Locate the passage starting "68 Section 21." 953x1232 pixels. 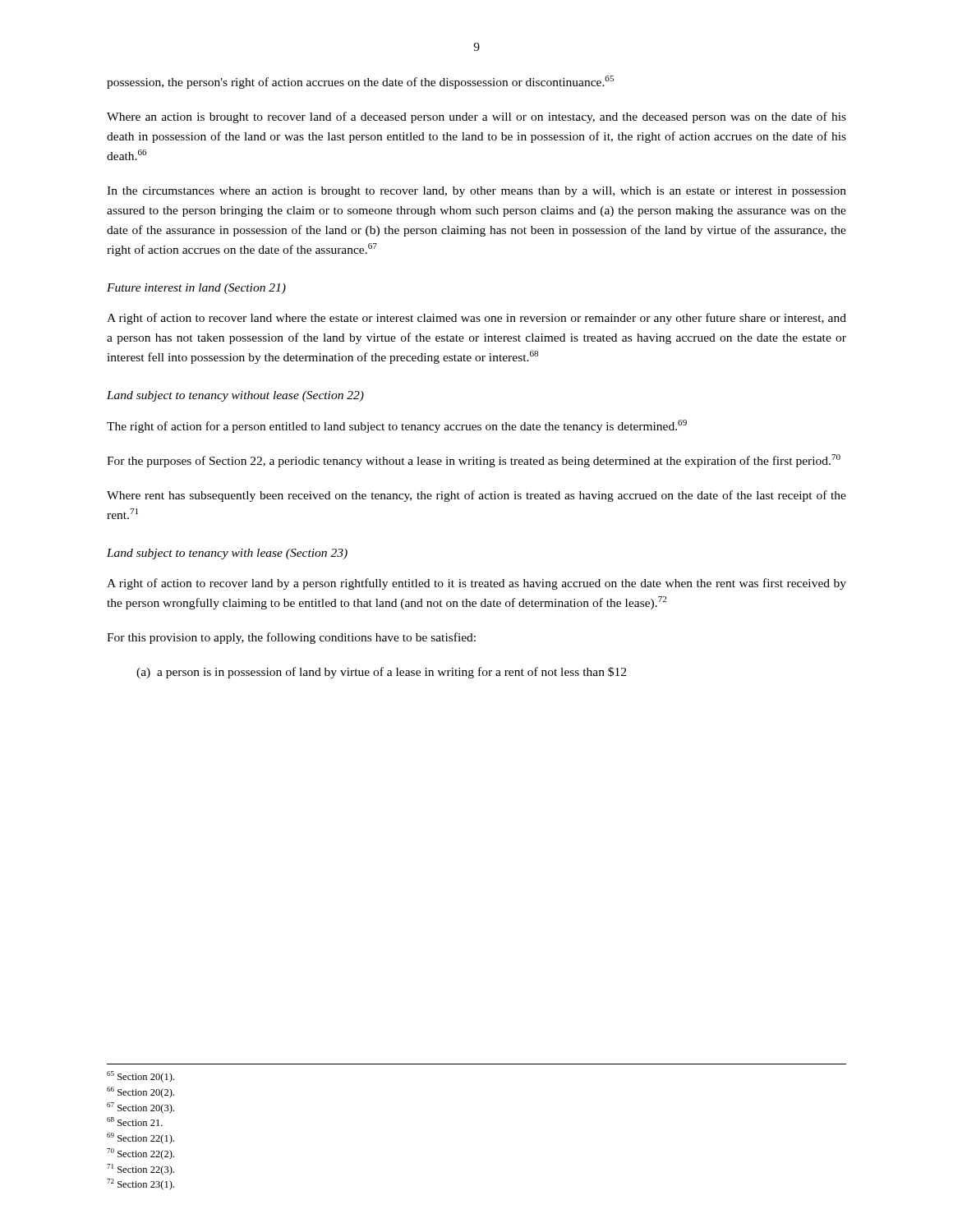(135, 1122)
